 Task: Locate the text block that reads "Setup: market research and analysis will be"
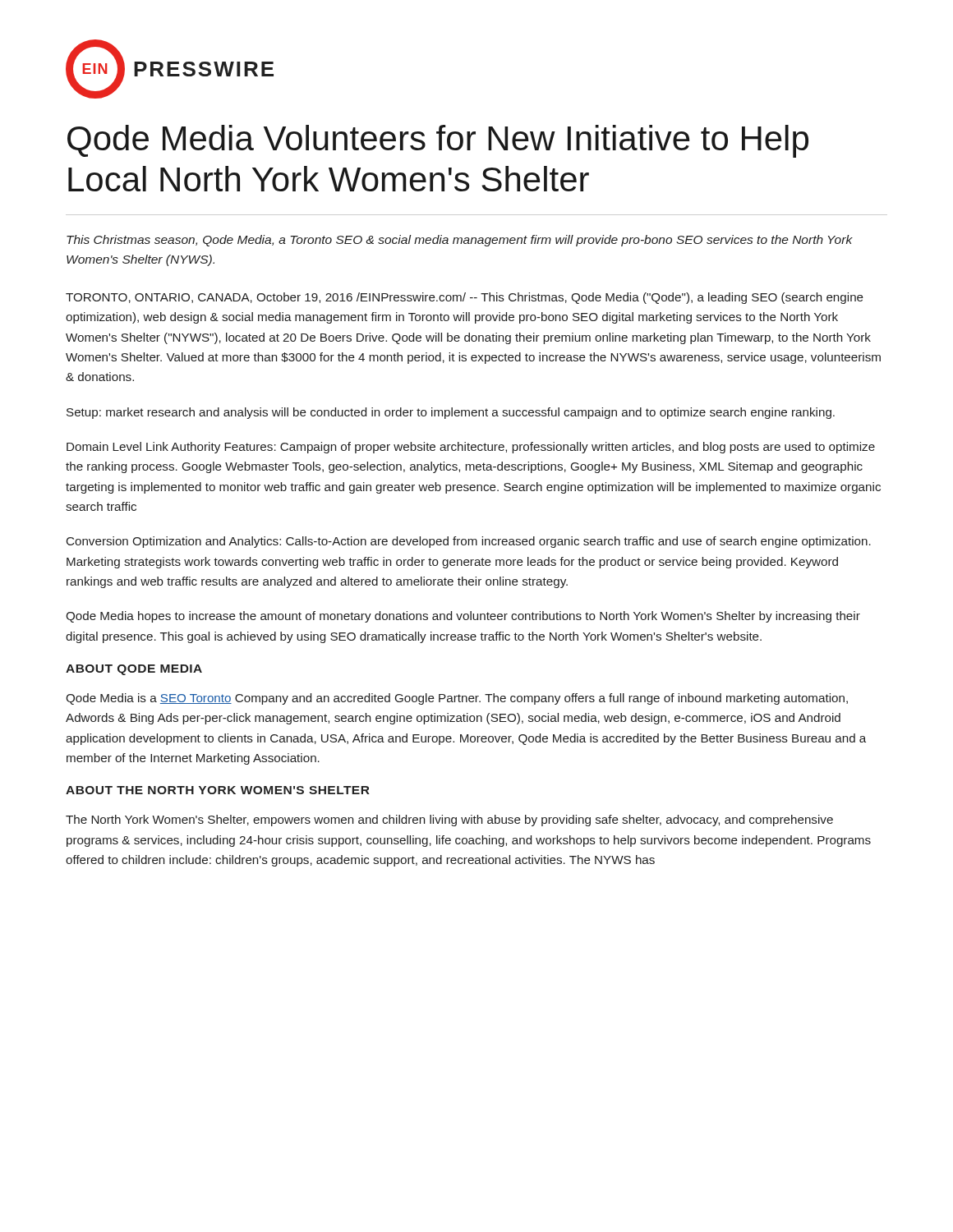coord(476,412)
